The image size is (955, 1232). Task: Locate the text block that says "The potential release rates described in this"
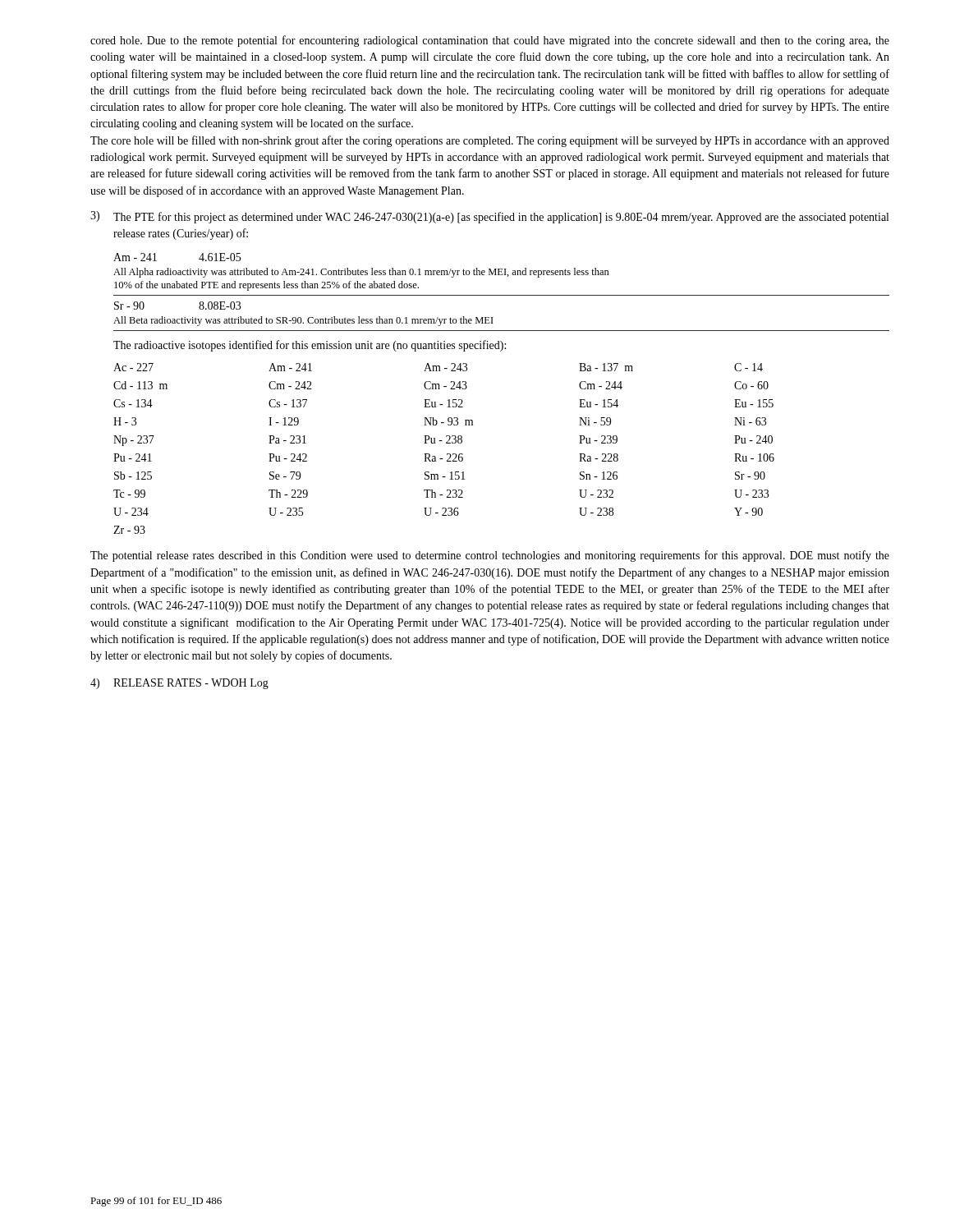tap(490, 606)
